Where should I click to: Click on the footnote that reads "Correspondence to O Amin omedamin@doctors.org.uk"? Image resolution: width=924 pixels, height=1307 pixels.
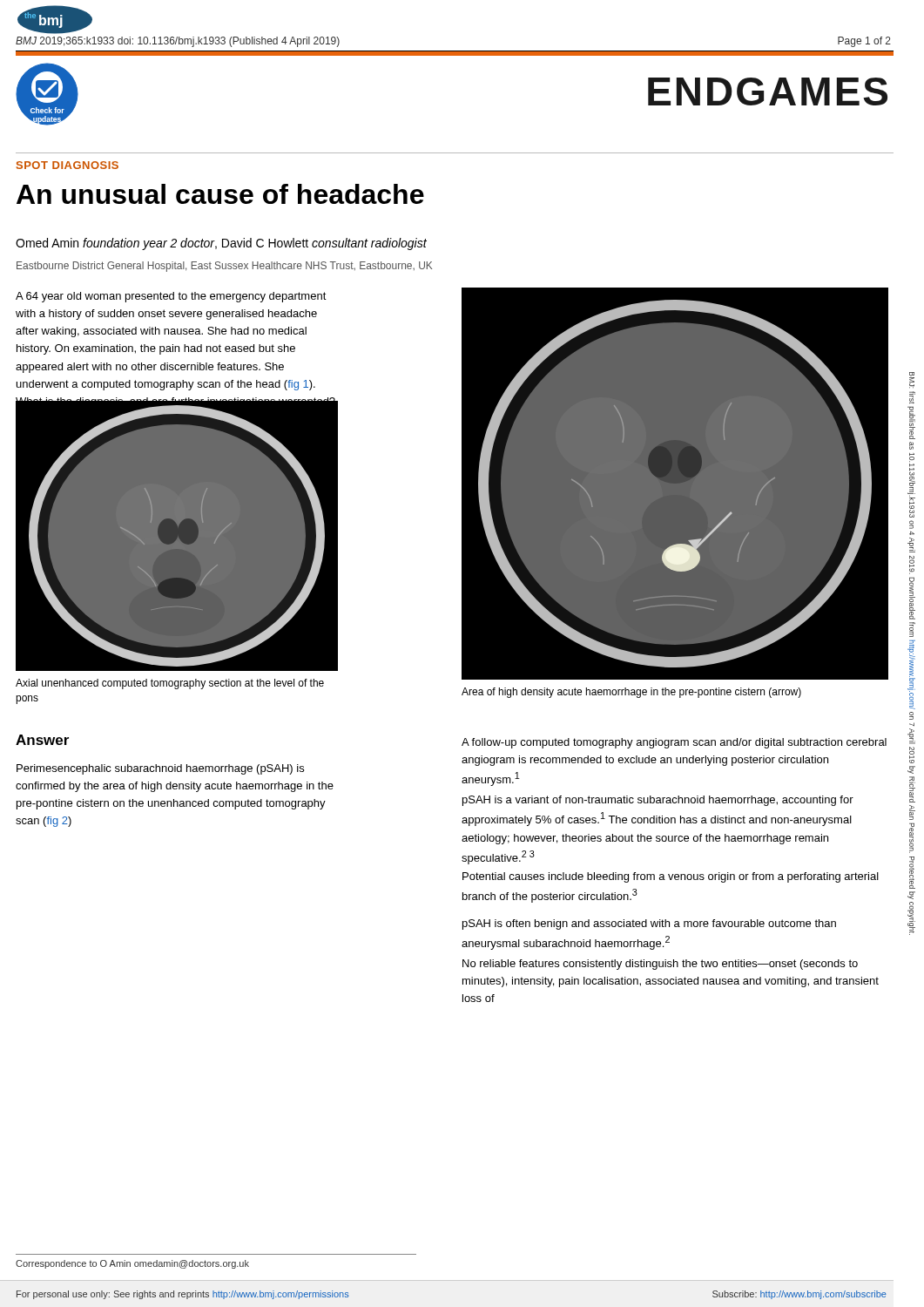point(132,1263)
